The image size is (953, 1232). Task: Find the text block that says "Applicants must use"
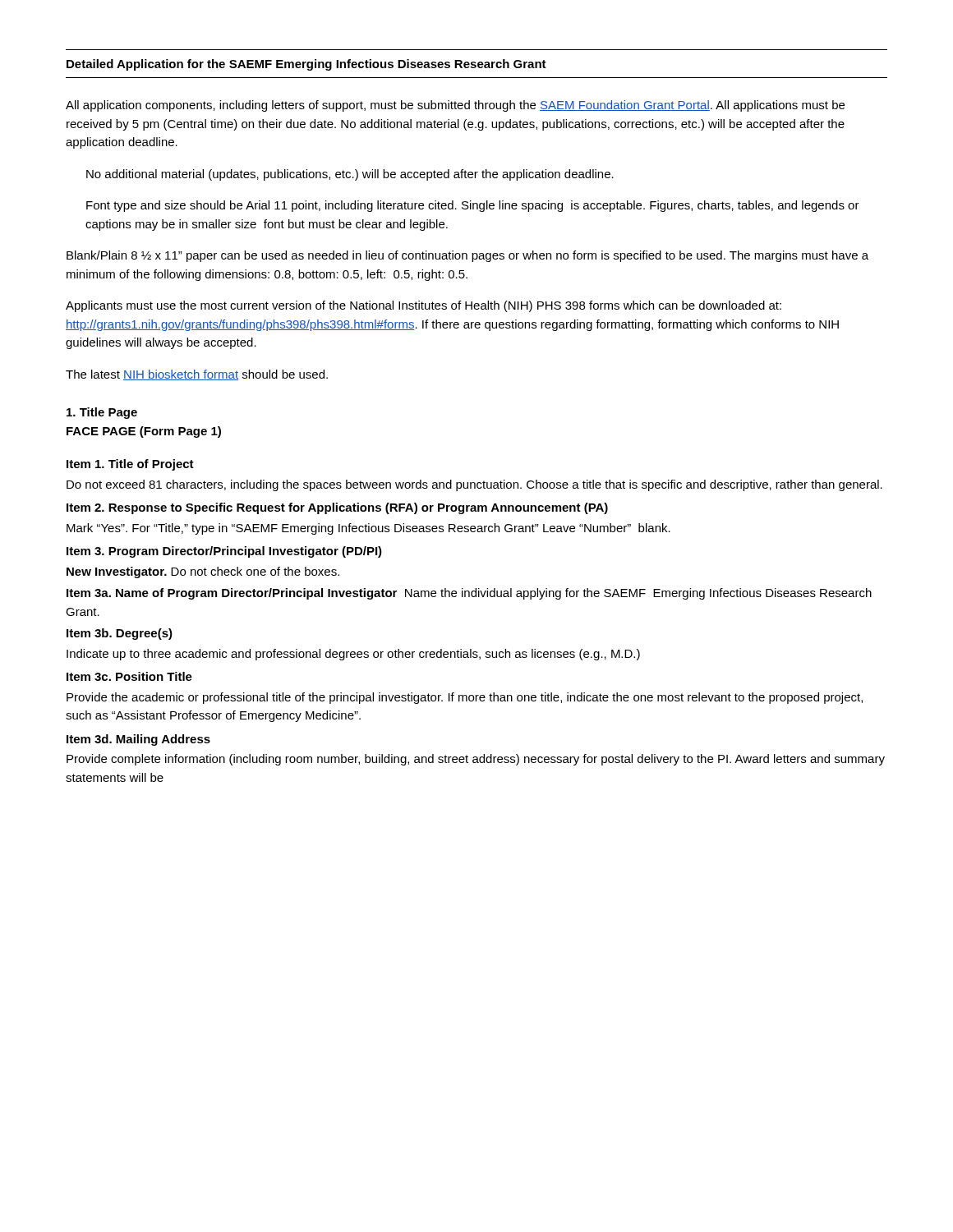click(x=476, y=324)
